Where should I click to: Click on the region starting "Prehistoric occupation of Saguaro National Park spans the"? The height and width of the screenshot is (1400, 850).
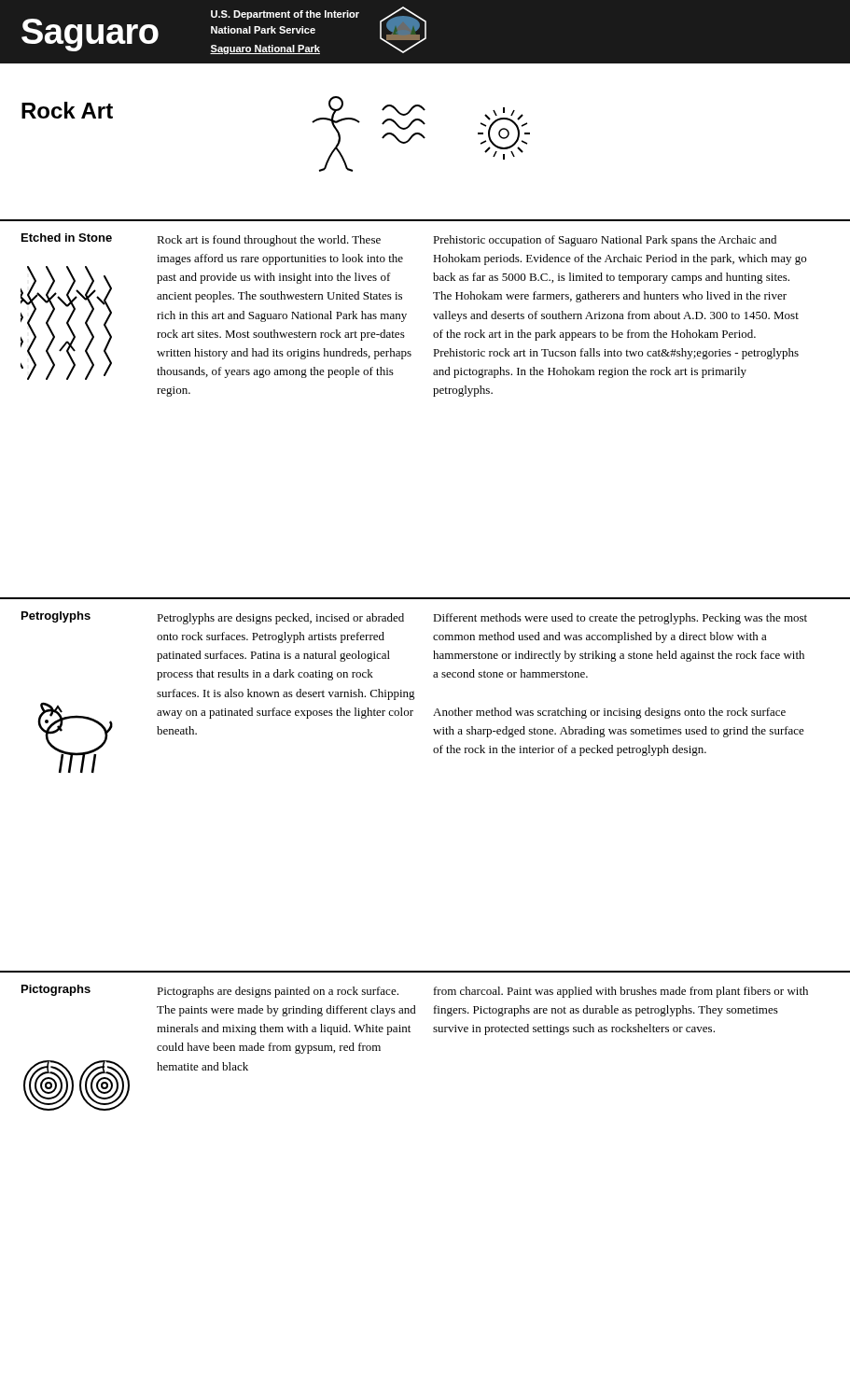[x=620, y=315]
